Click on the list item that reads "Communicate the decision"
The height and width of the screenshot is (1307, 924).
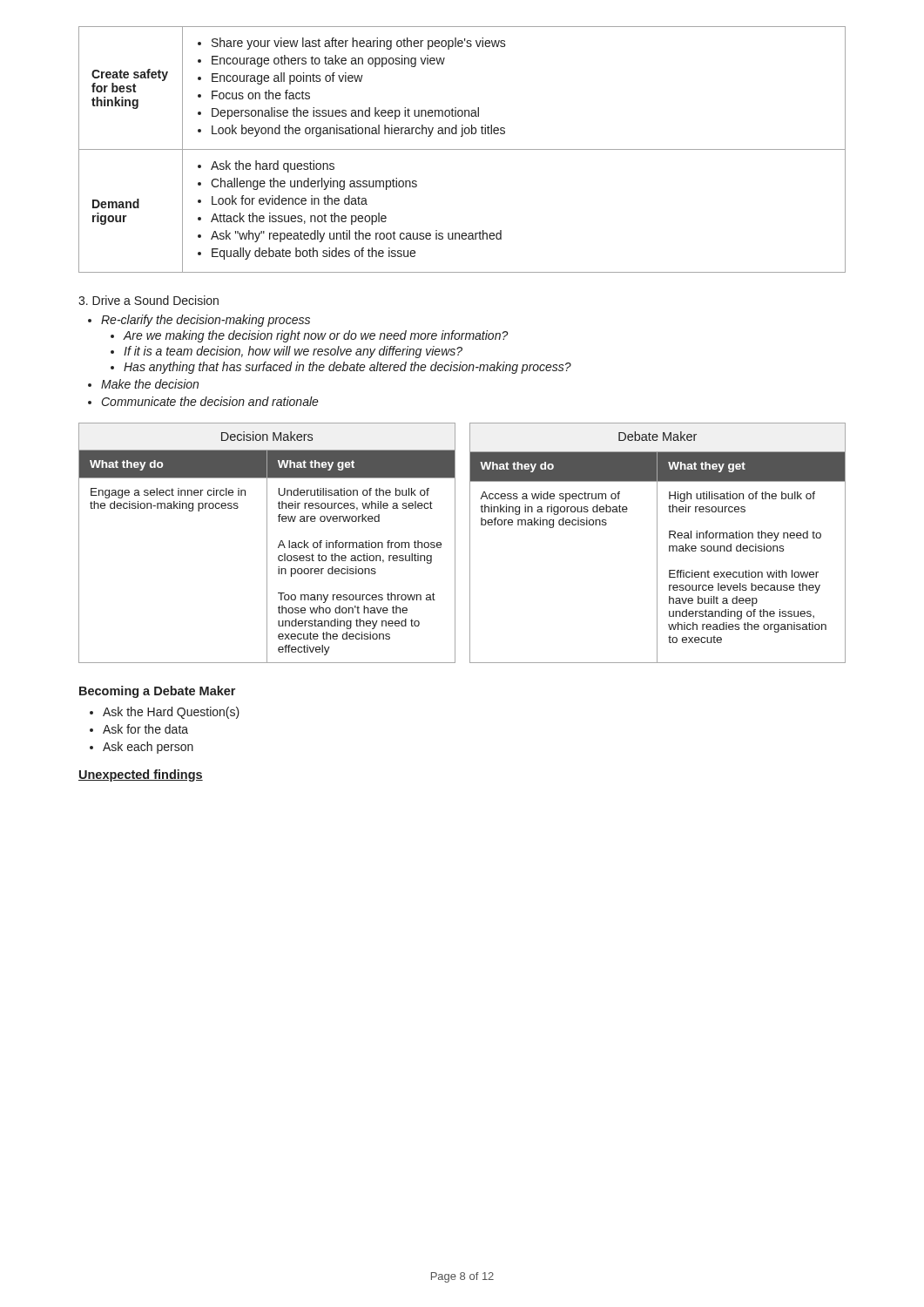coord(210,402)
